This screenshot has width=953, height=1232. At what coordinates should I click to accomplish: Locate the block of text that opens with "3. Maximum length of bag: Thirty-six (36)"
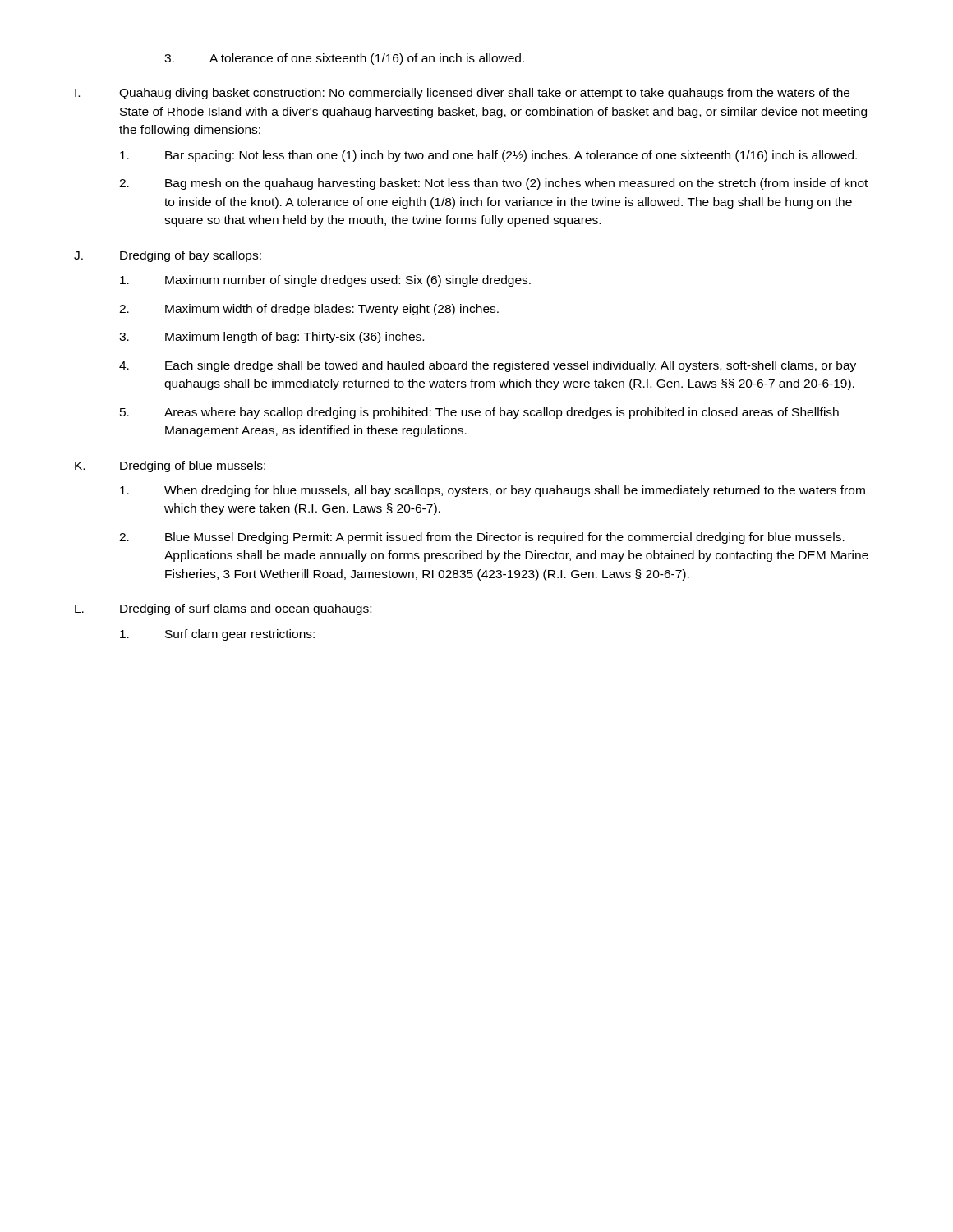[272, 338]
